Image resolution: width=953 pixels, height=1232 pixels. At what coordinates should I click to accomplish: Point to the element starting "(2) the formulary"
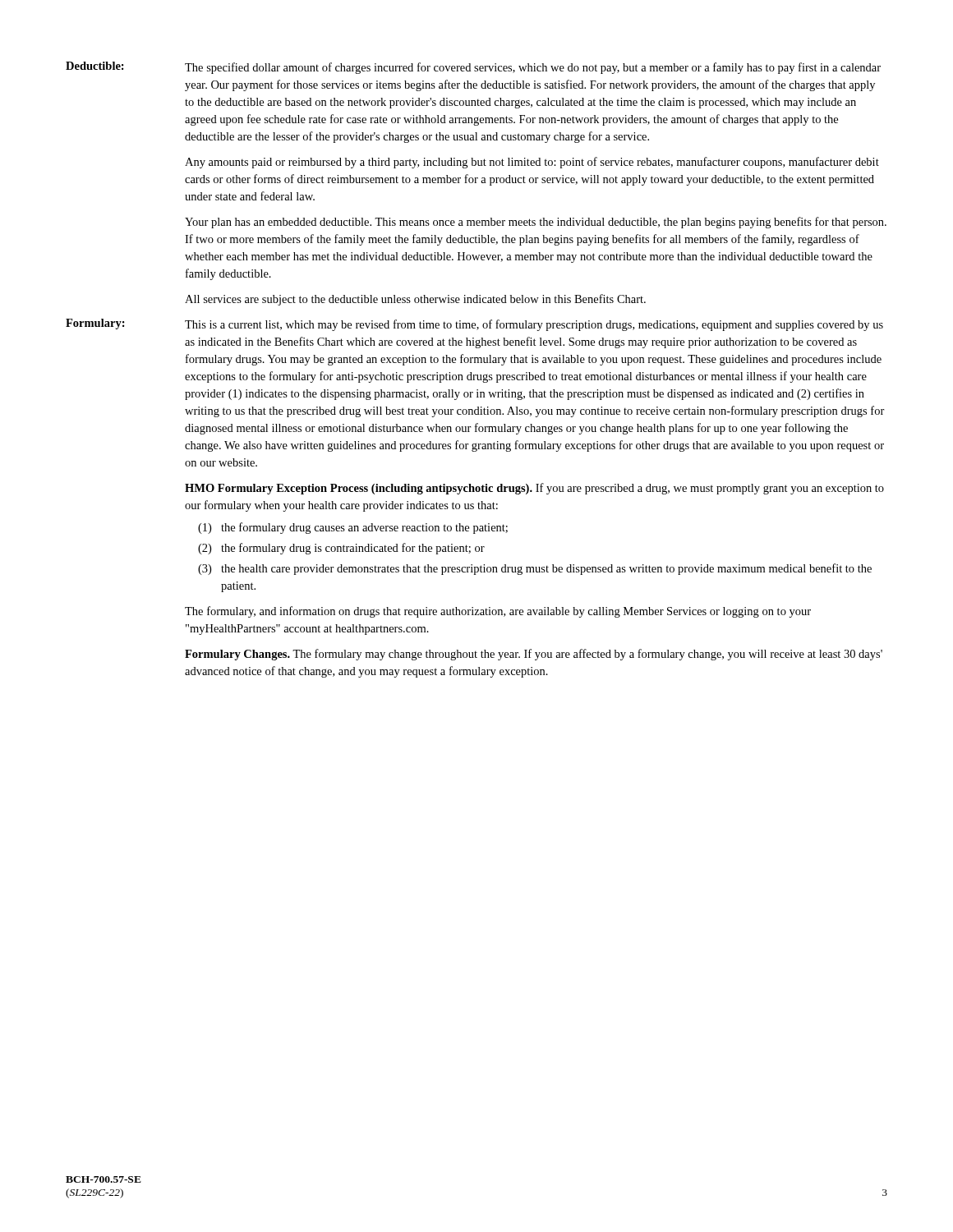[x=341, y=549]
